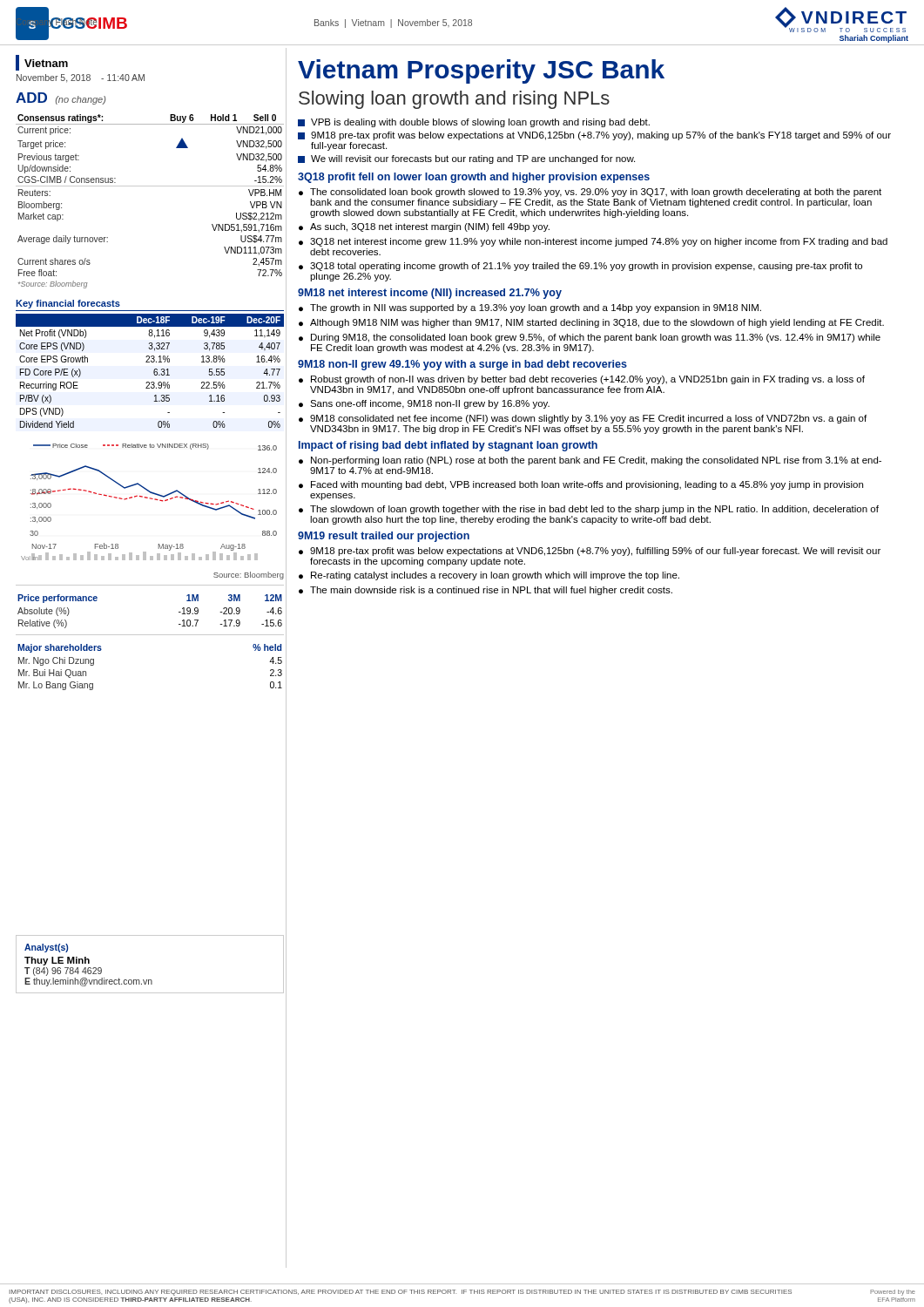Select the text with the text "November 5, 2018 - 11:40 AM"

pos(81,78)
